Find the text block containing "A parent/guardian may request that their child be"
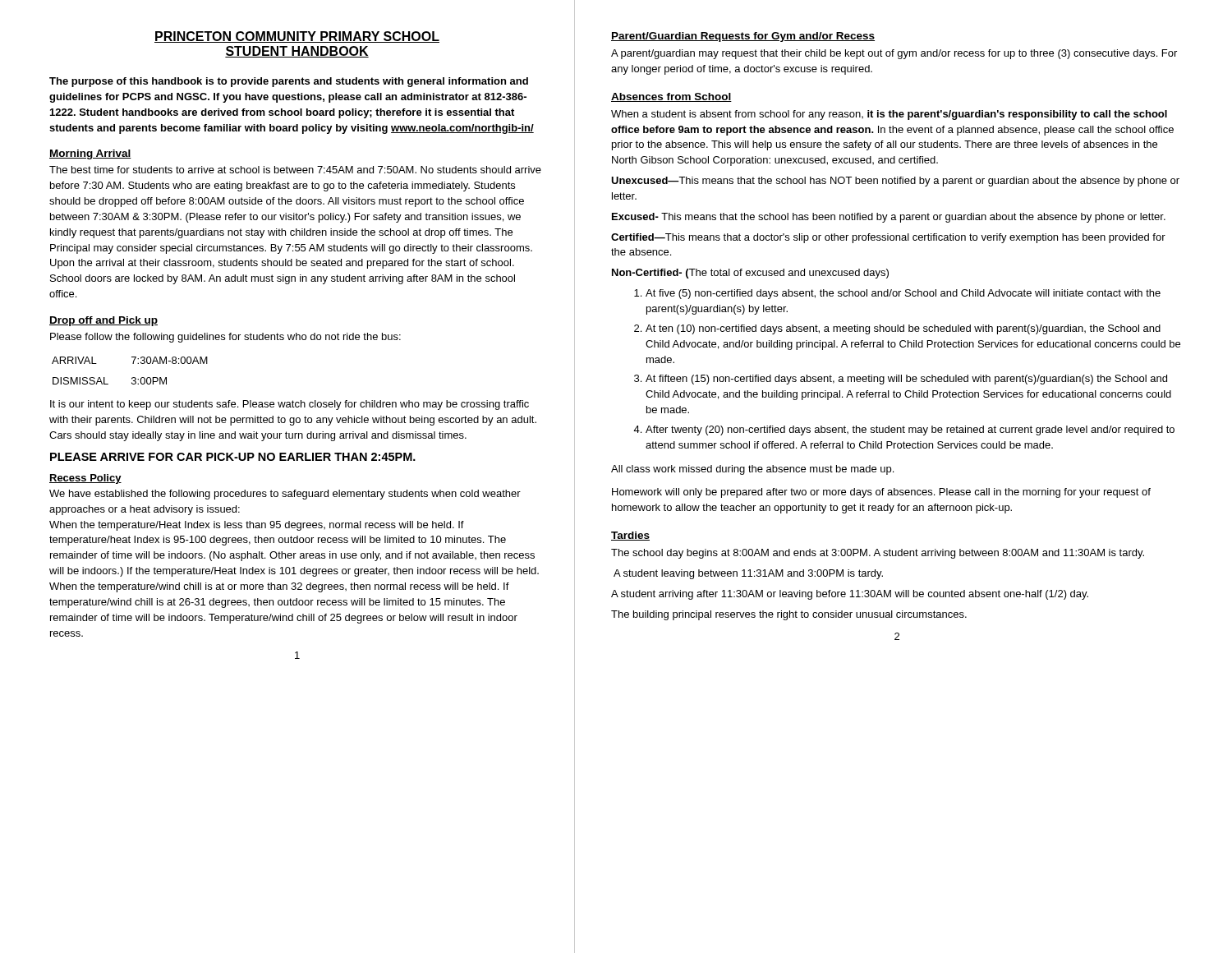The height and width of the screenshot is (953, 1232). pos(894,61)
